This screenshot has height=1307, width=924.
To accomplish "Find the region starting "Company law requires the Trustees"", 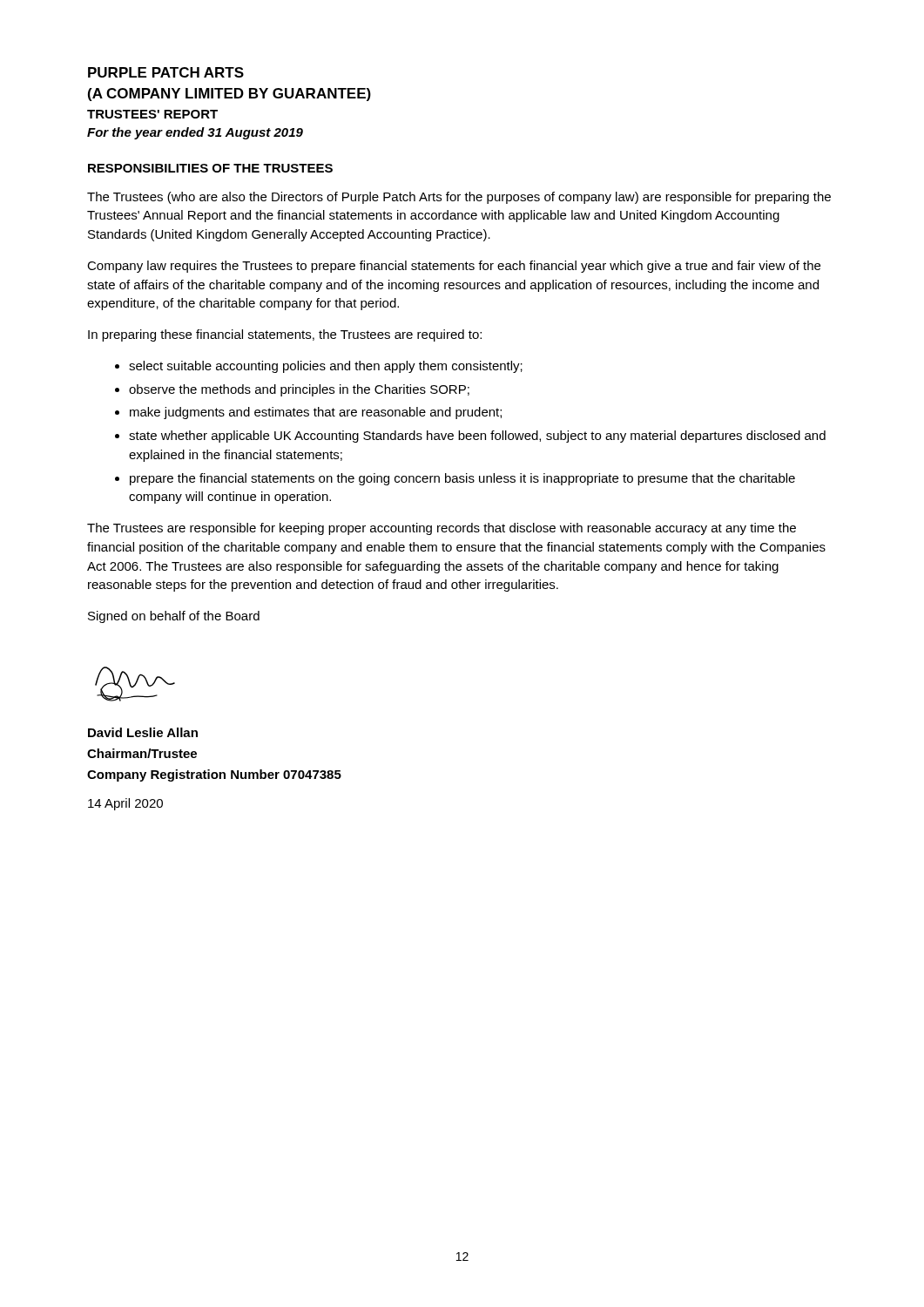I will pyautogui.click(x=454, y=284).
